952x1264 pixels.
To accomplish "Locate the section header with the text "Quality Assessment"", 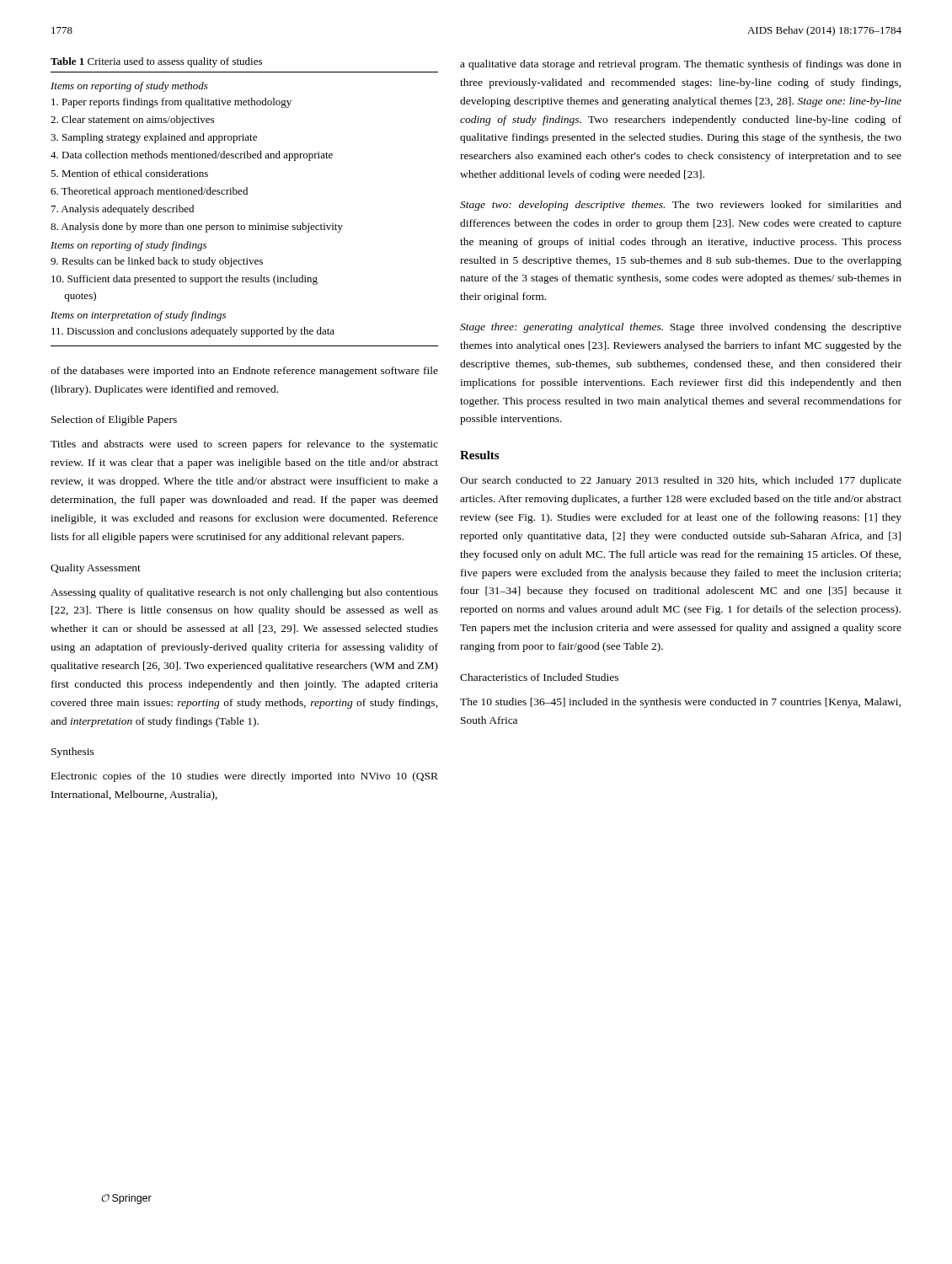I will [96, 567].
